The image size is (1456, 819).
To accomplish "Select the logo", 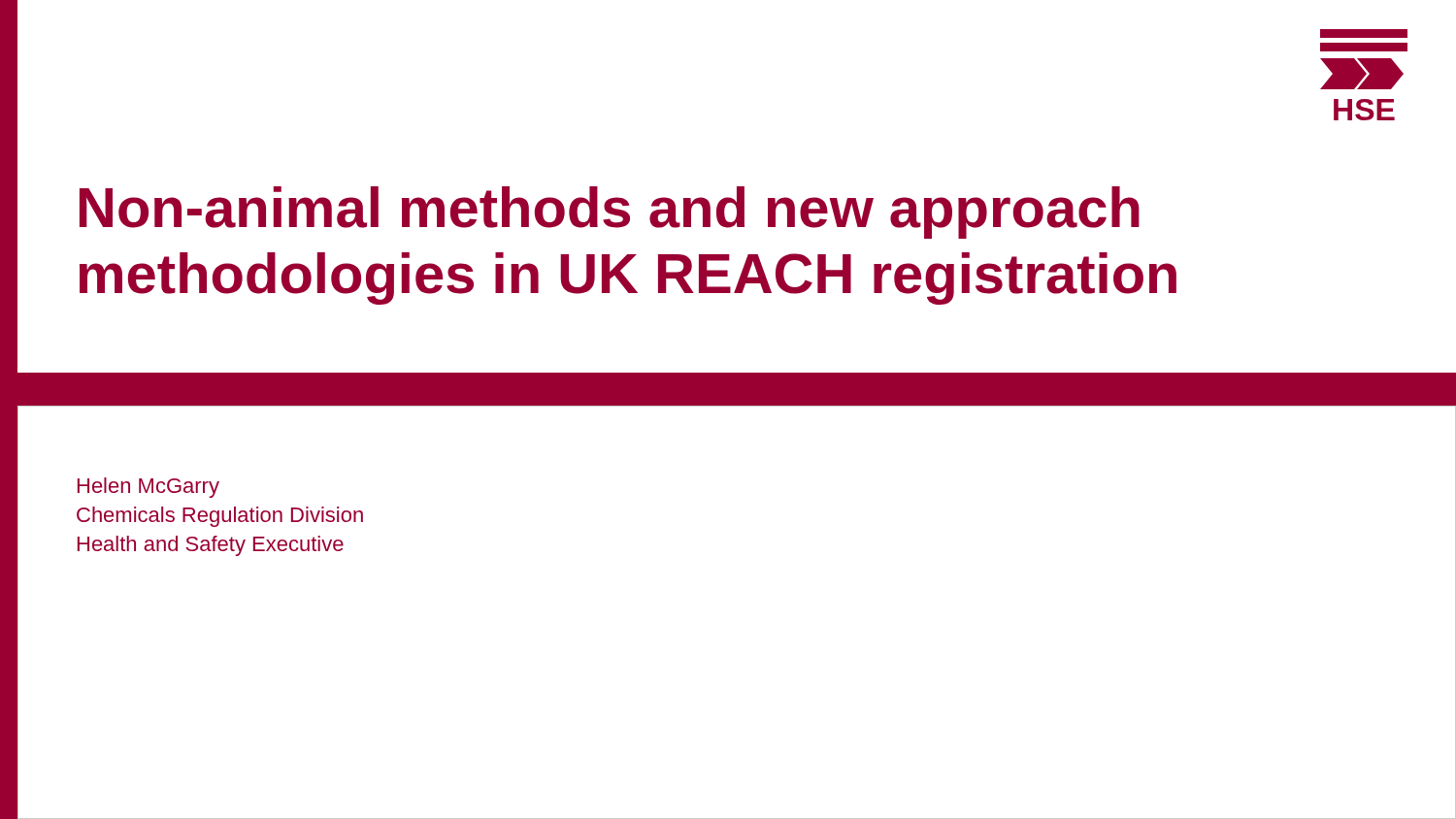I will coord(1364,75).
